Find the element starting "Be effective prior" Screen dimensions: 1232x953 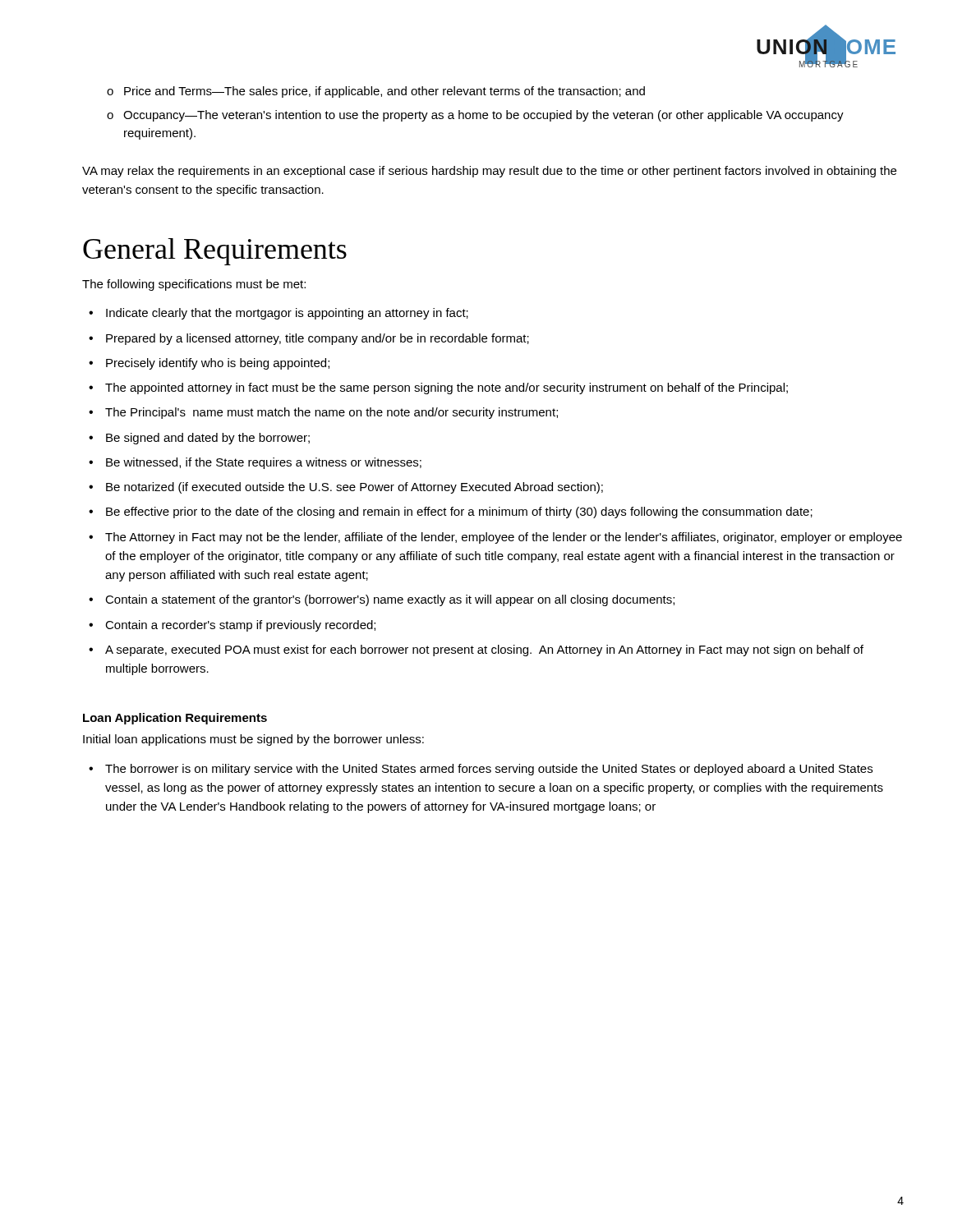pos(493,512)
